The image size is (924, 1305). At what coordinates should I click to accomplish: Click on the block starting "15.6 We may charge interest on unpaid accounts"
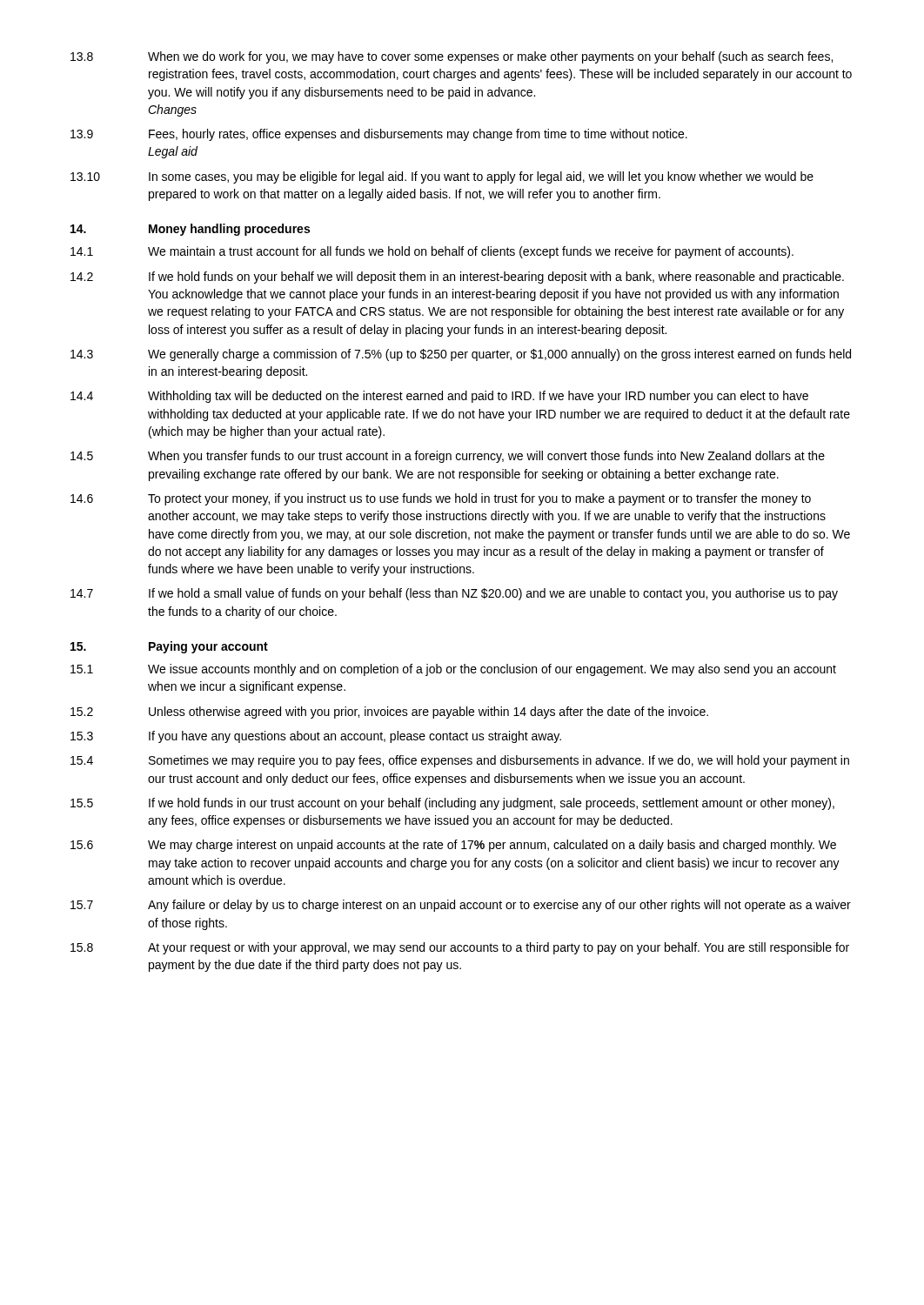pyautogui.click(x=462, y=863)
